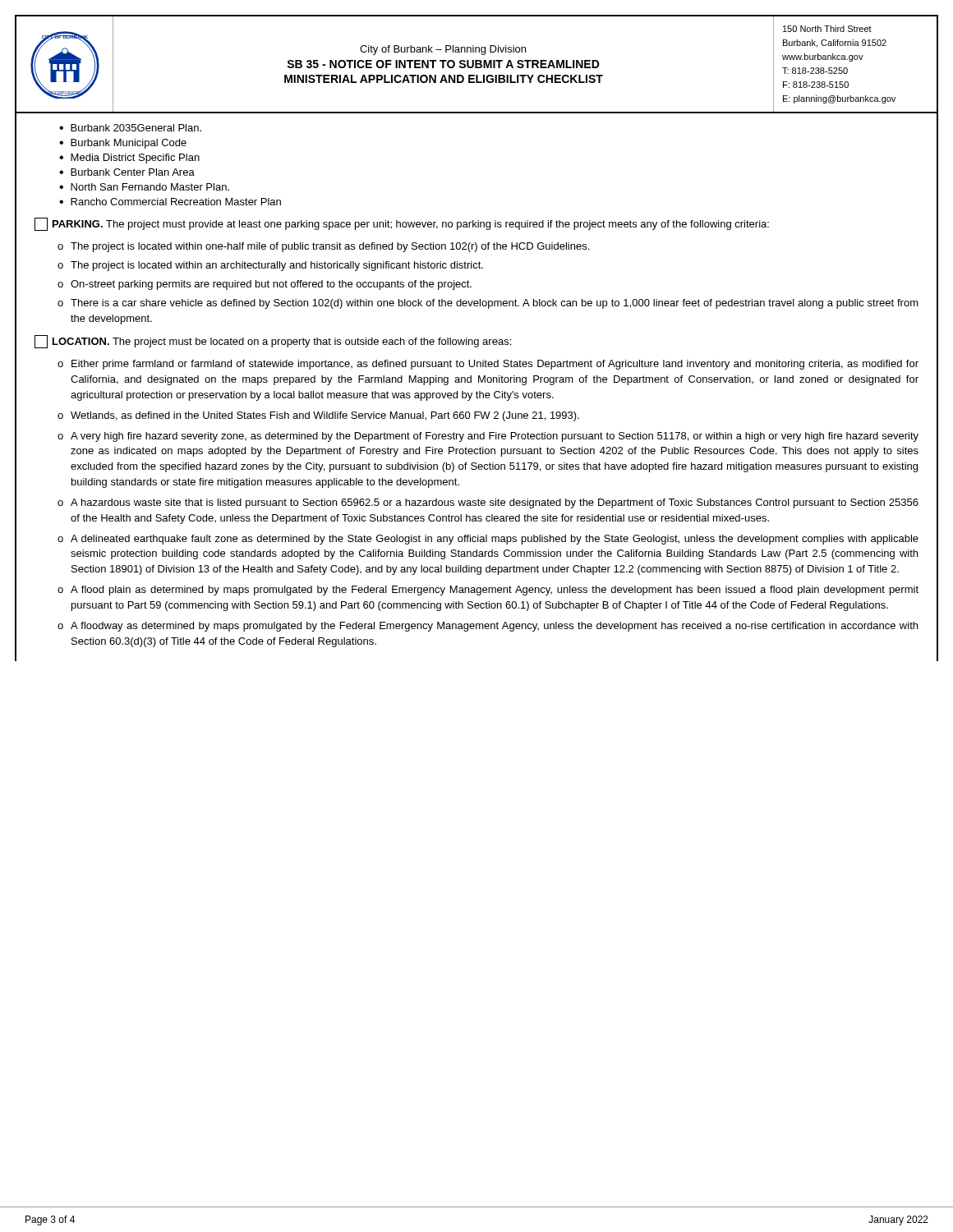Locate the list item that reads "• Rancho Commercial Recreation Master Plan"

coord(170,202)
